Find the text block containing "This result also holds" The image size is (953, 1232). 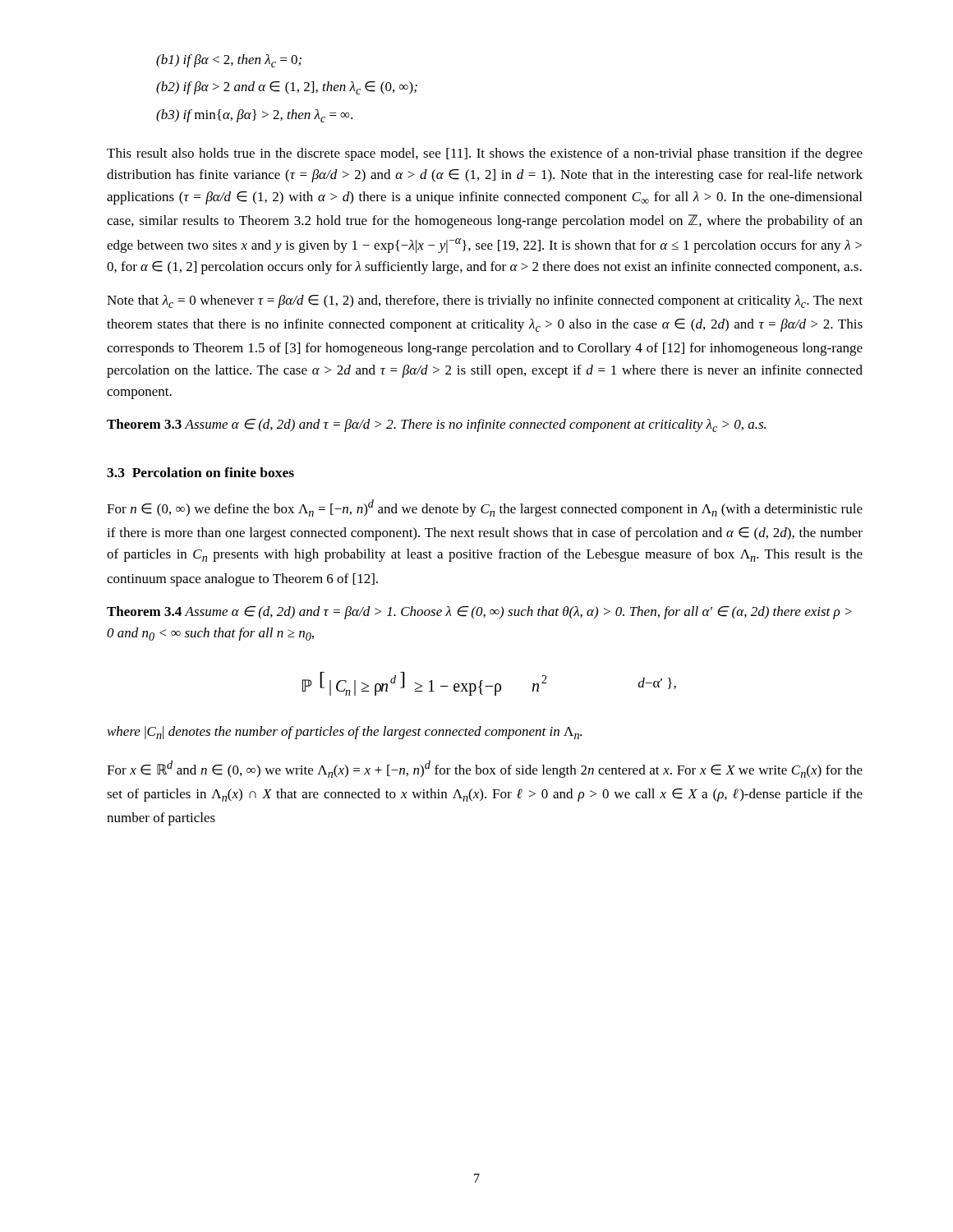(x=485, y=211)
